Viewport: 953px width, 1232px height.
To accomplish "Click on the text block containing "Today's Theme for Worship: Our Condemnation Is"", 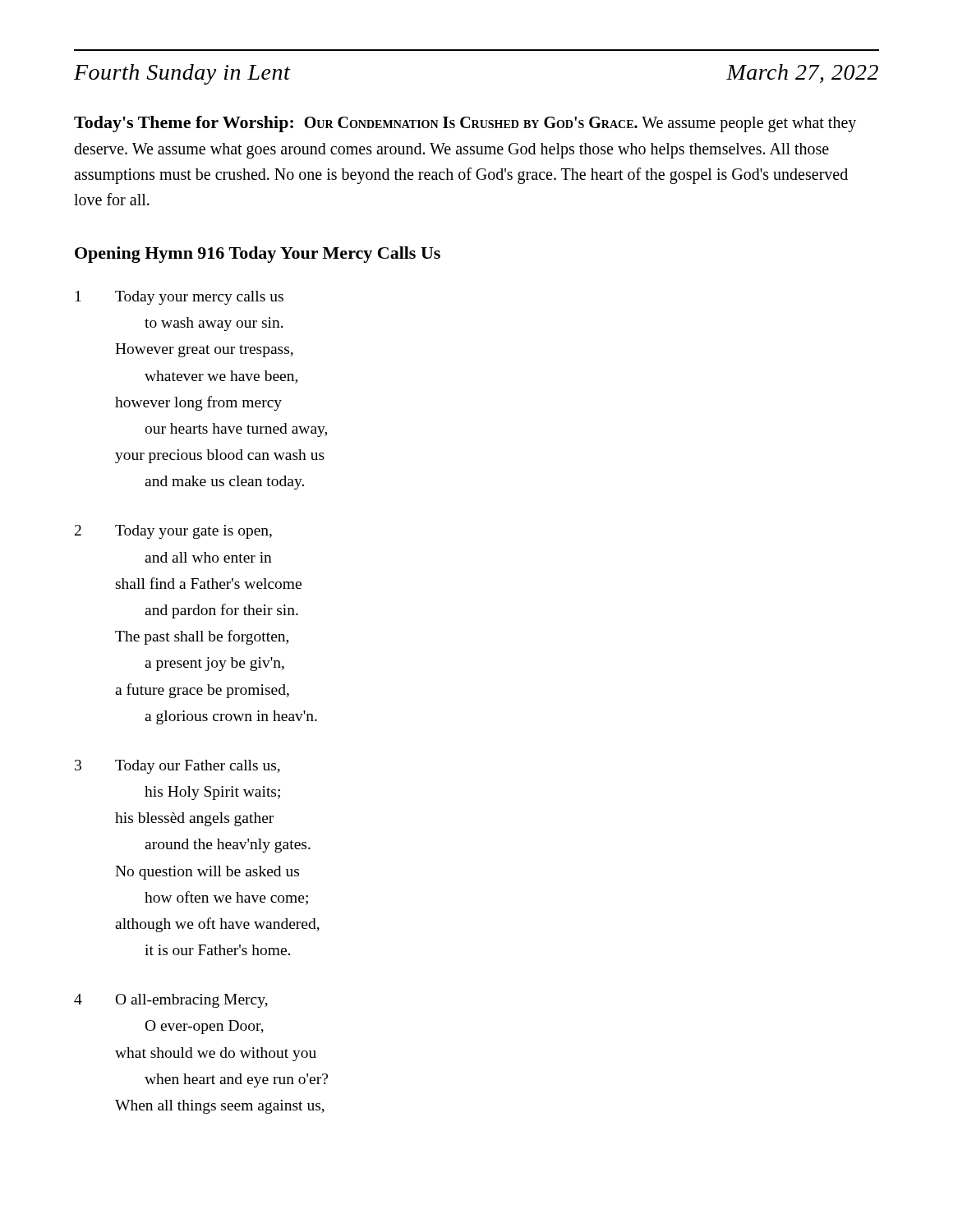I will coord(465,160).
